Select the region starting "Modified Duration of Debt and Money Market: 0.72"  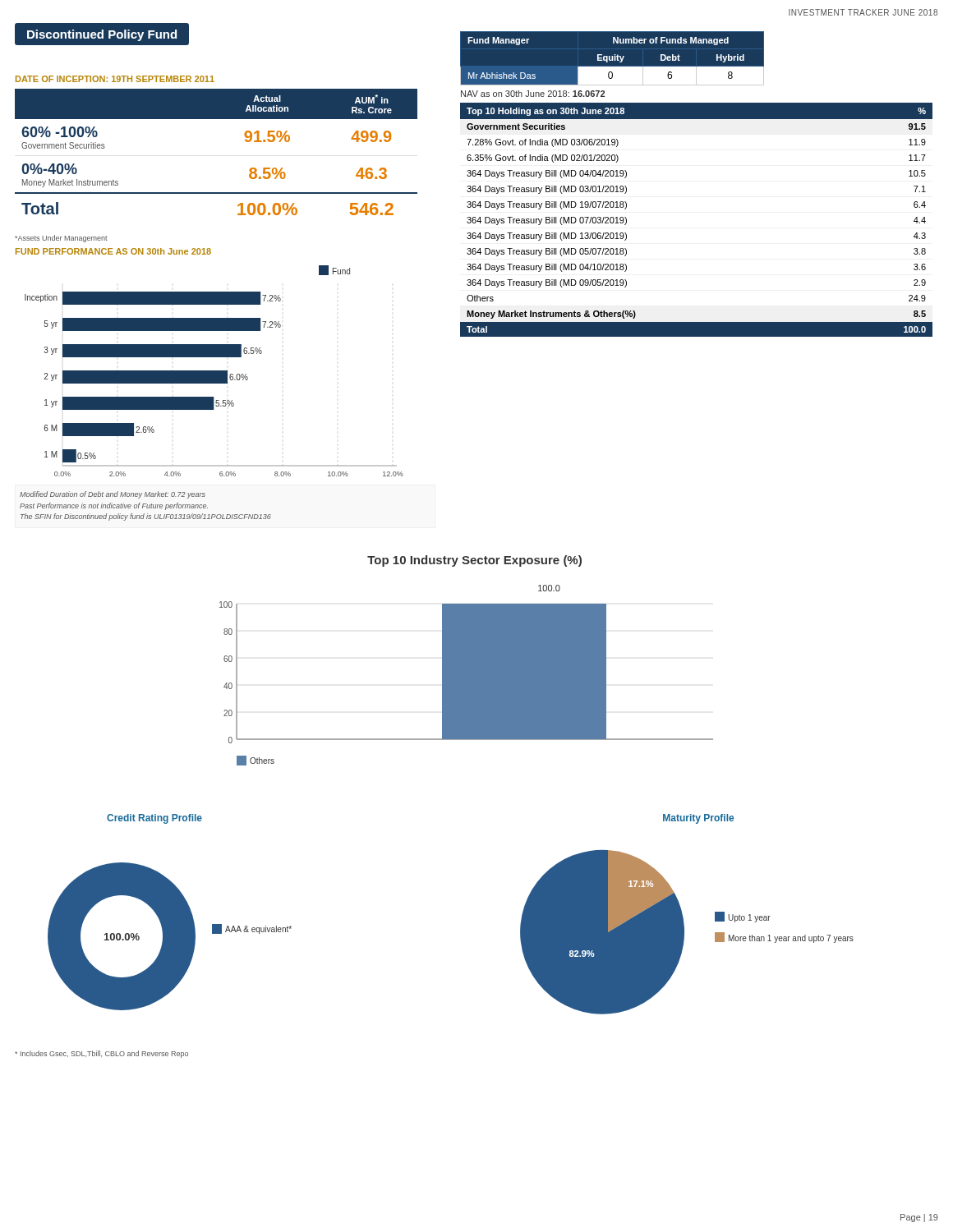tap(145, 506)
